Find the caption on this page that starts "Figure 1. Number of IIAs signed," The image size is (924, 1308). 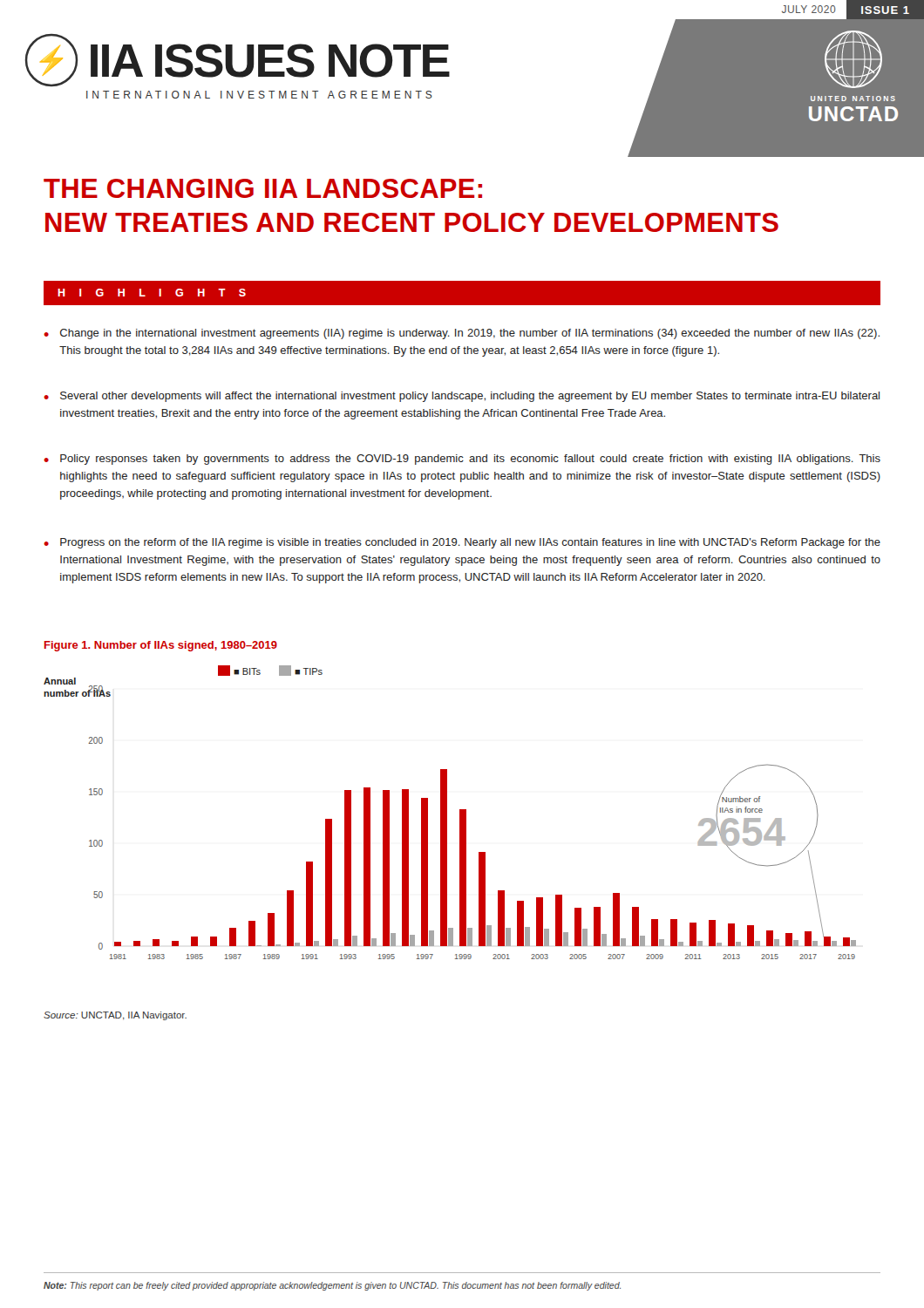pyautogui.click(x=160, y=645)
